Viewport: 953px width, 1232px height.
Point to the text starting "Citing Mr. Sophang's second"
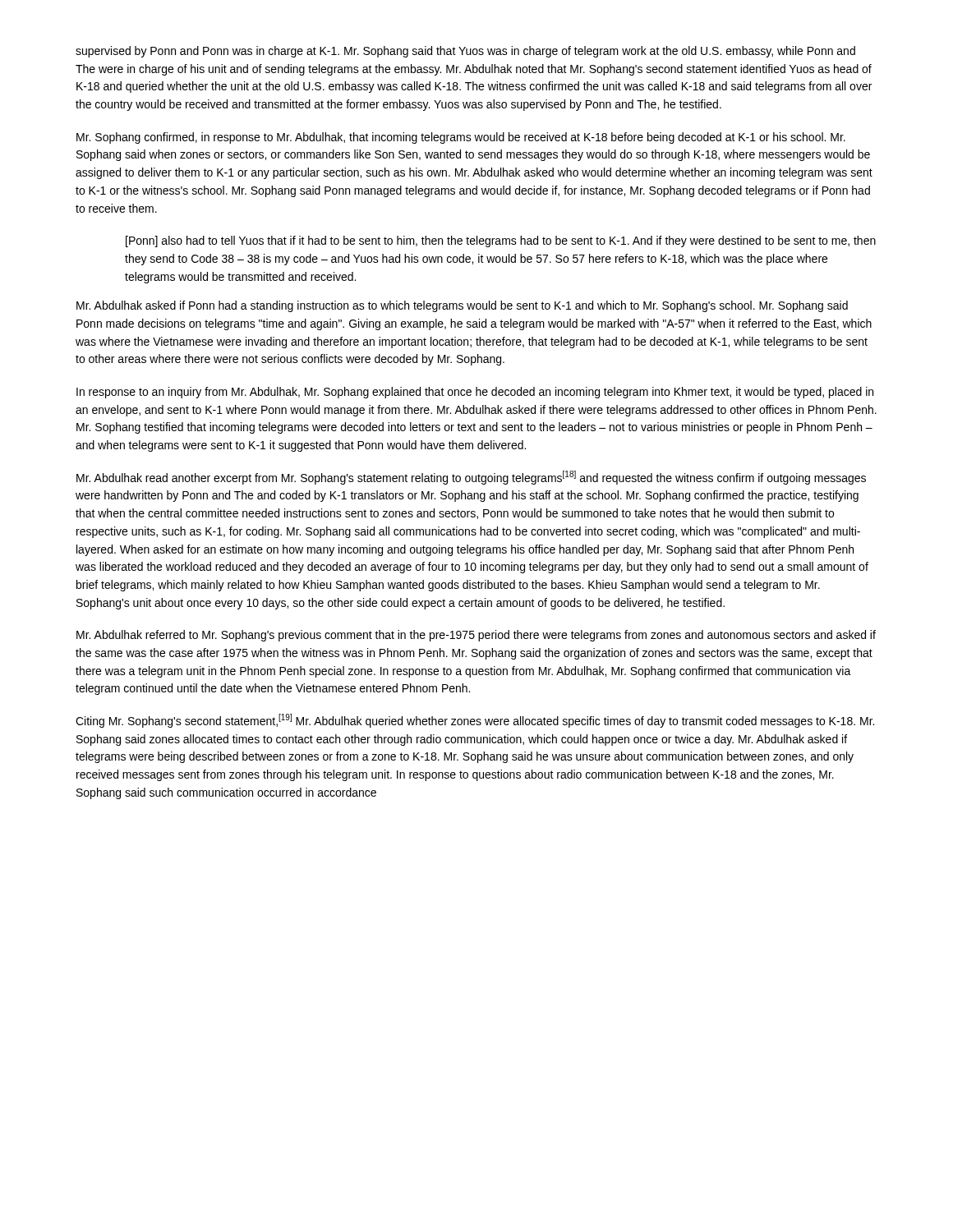coord(475,756)
